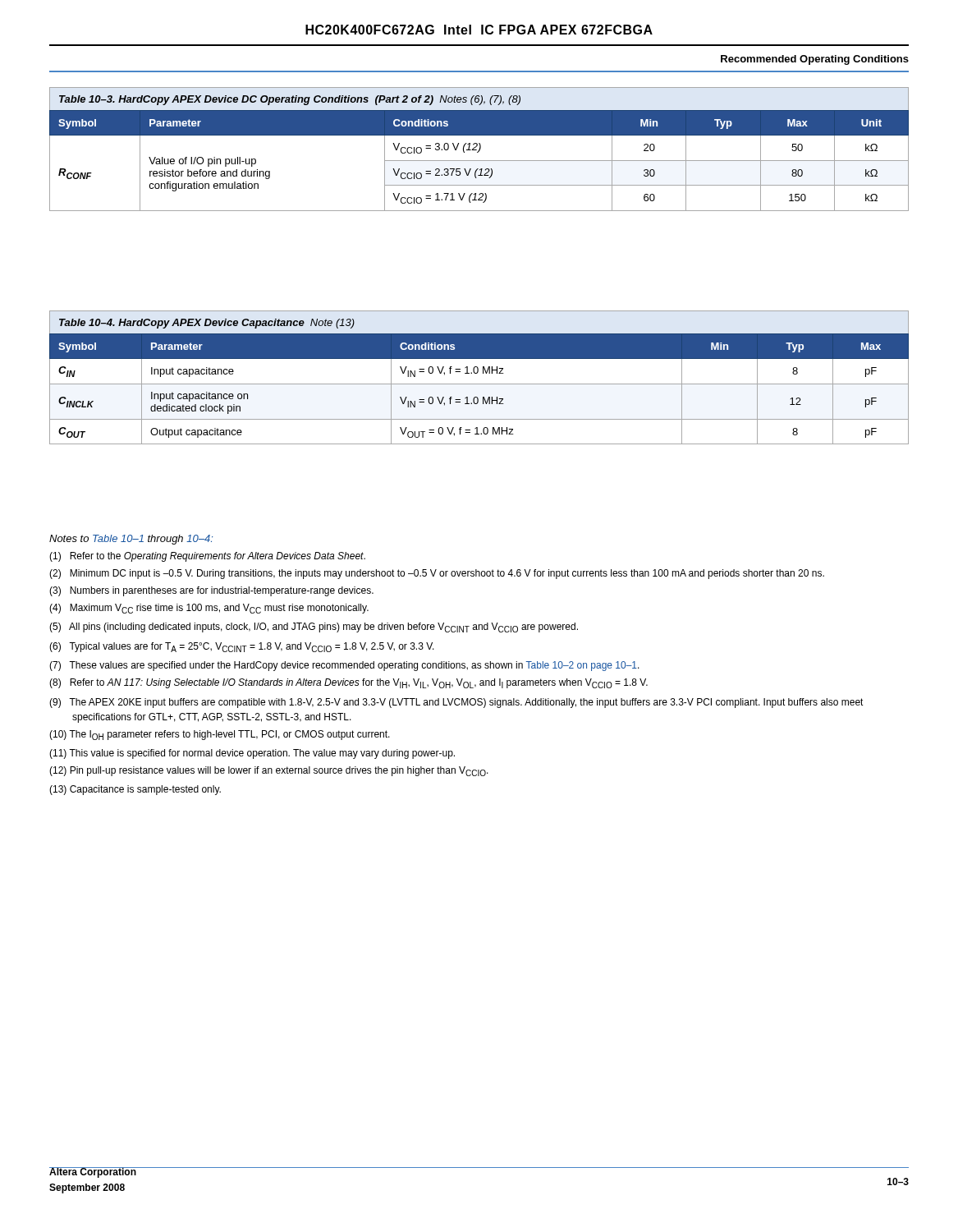Click on the list item that says "(9) The APEX 20KE input buffers"
This screenshot has width=958, height=1232.
pos(456,709)
